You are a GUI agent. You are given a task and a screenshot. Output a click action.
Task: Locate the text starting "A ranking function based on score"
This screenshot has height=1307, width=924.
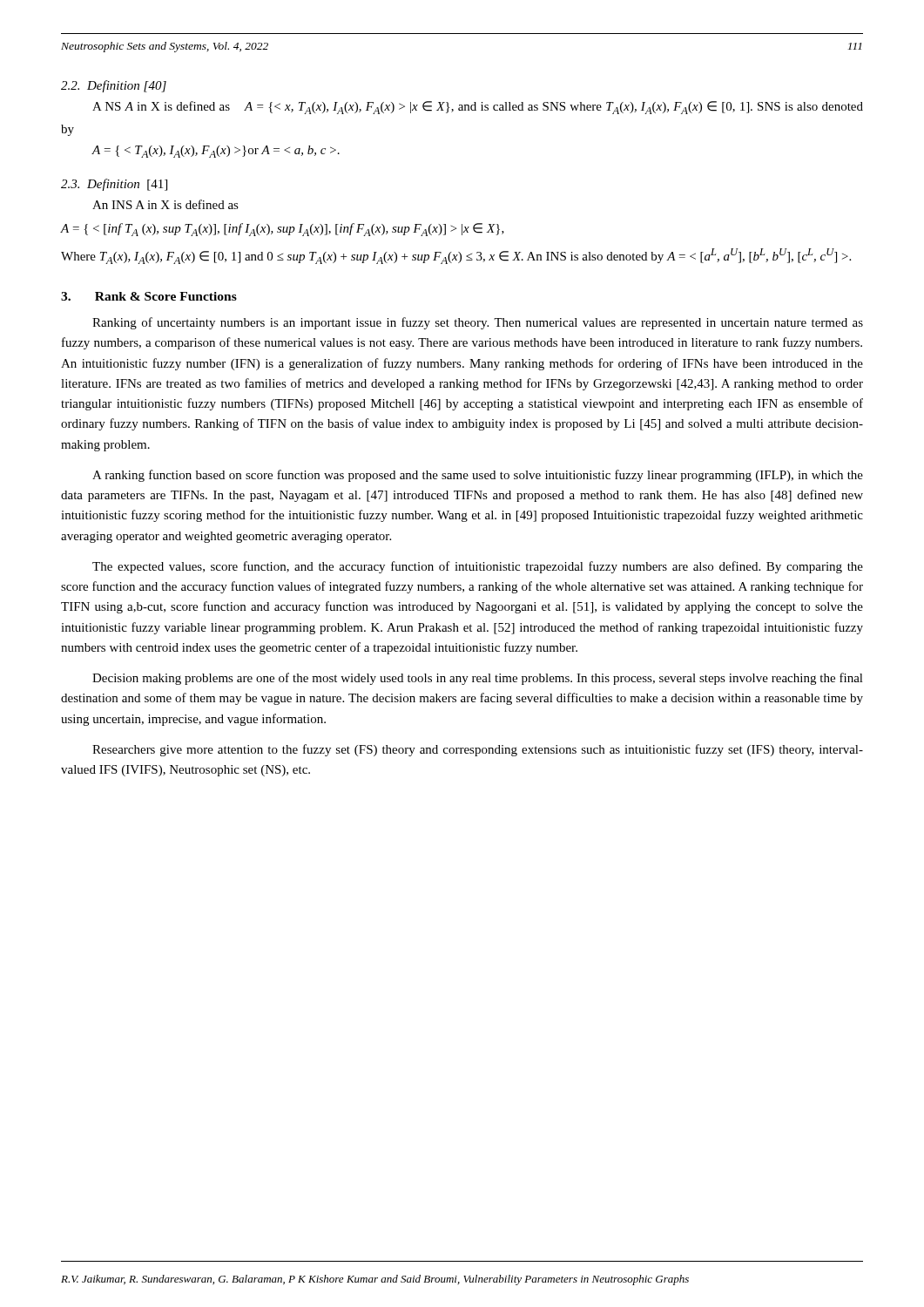pos(462,506)
